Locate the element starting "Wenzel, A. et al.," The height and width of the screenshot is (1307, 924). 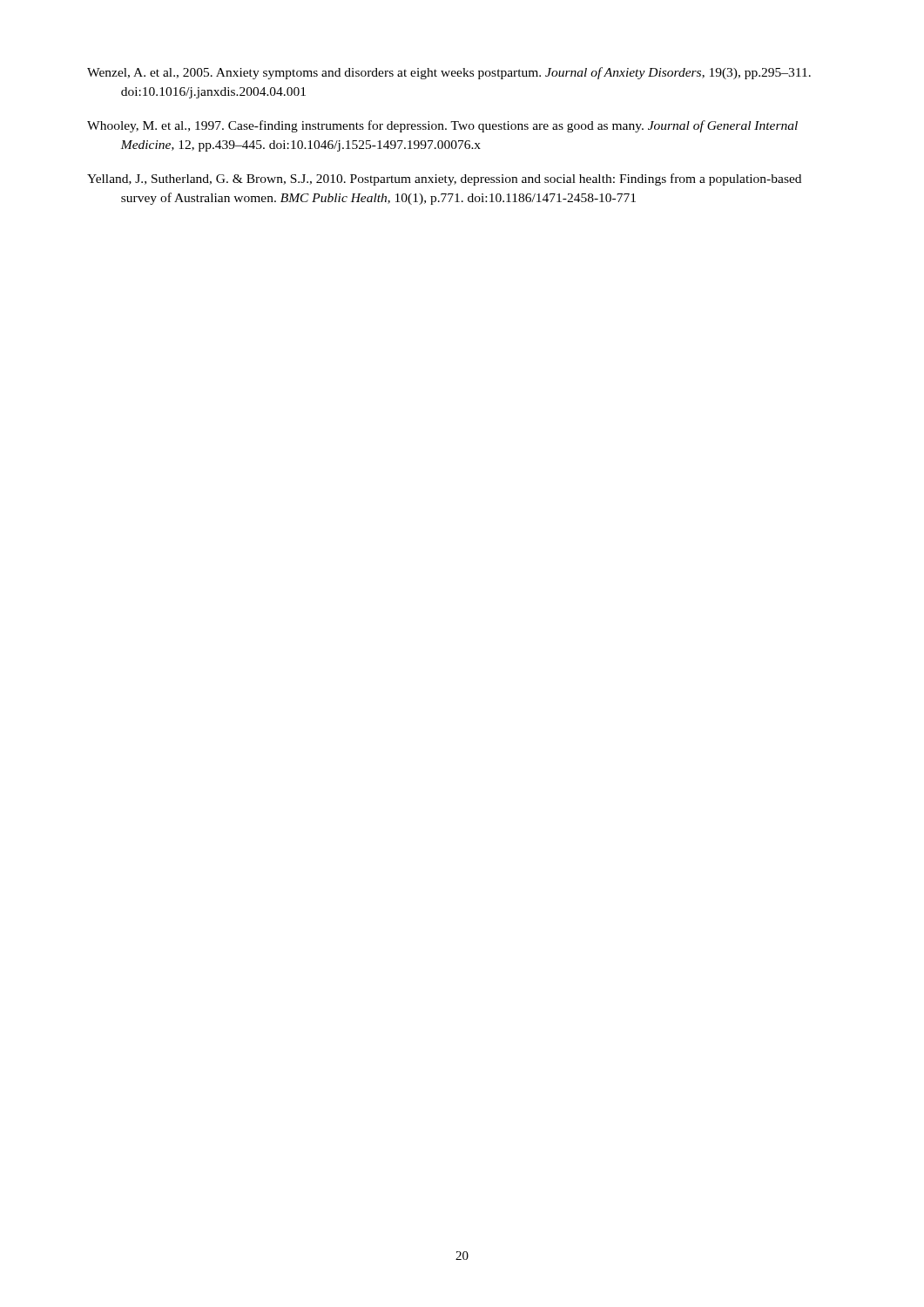pyautogui.click(x=449, y=82)
